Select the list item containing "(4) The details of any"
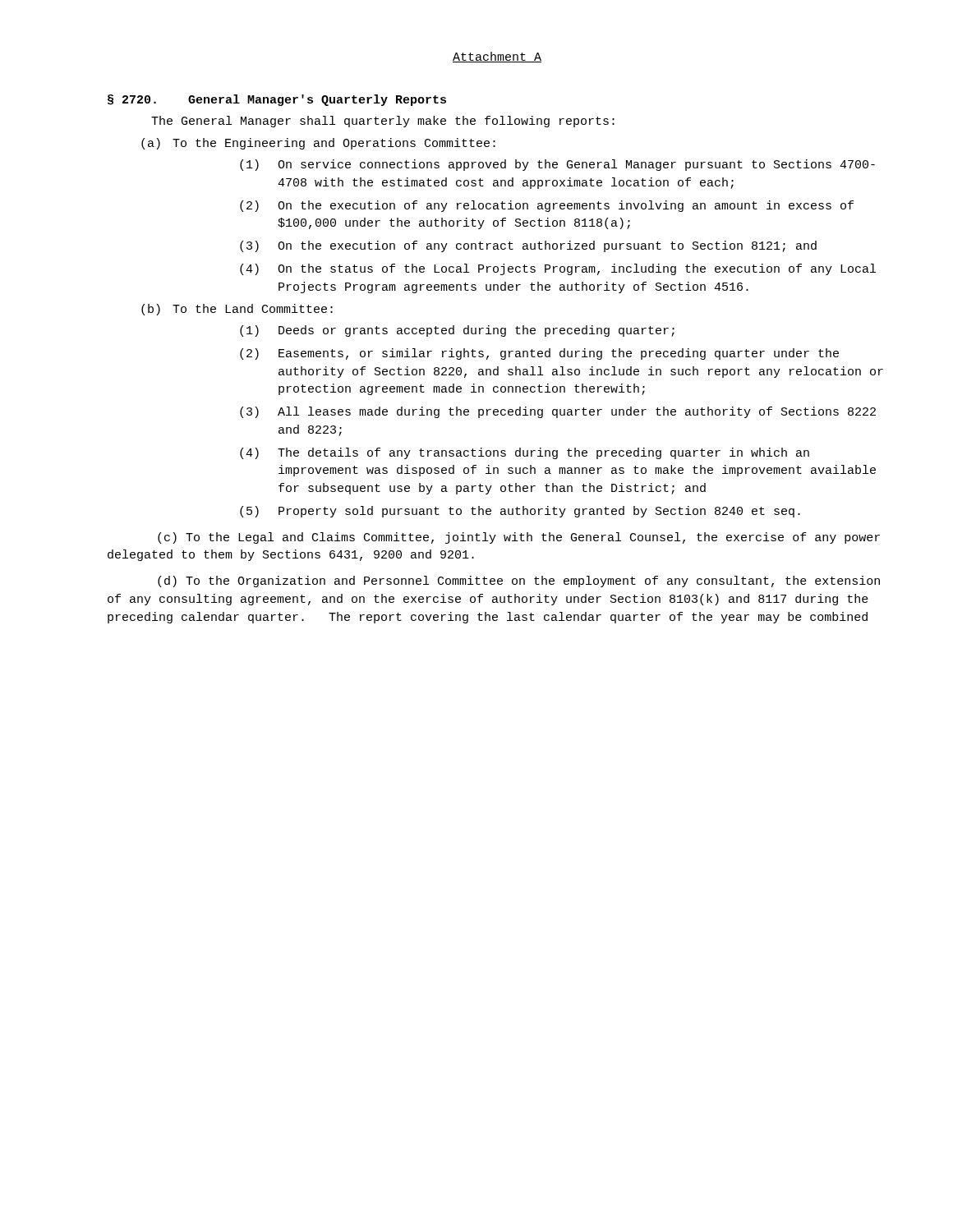The width and height of the screenshot is (953, 1232). click(x=563, y=472)
